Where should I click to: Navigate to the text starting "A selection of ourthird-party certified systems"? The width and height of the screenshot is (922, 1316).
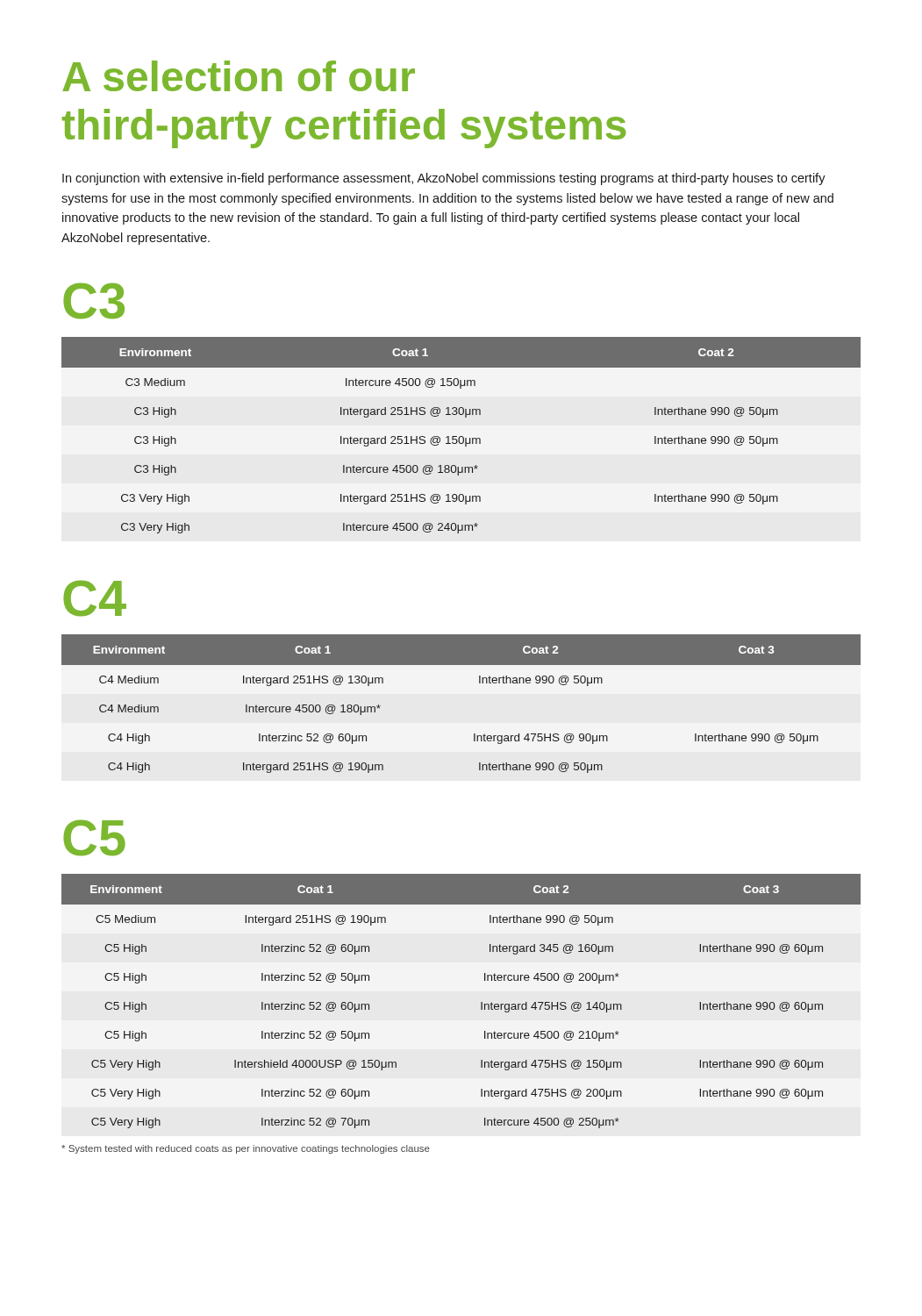click(461, 101)
